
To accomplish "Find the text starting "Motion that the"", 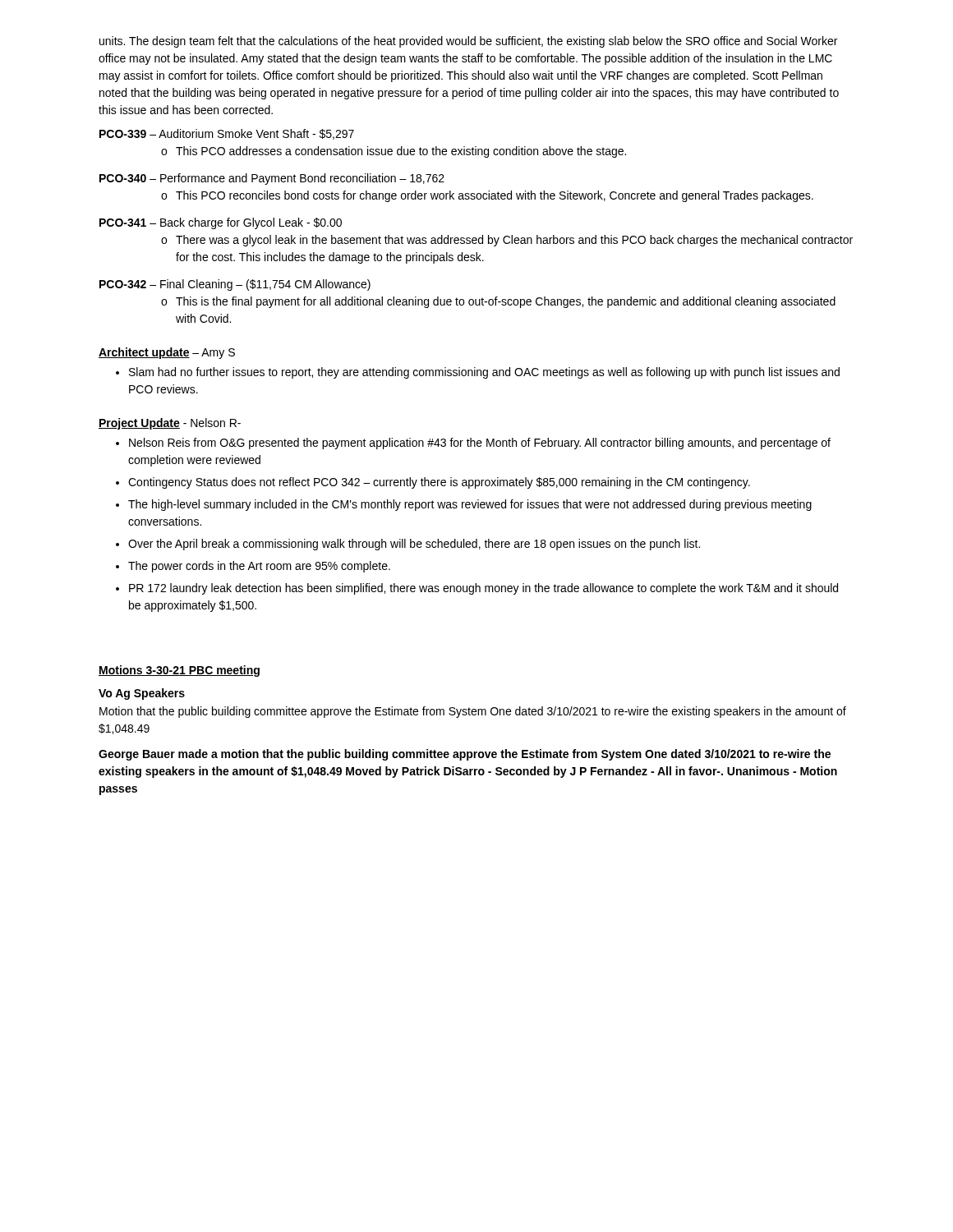I will (x=472, y=720).
